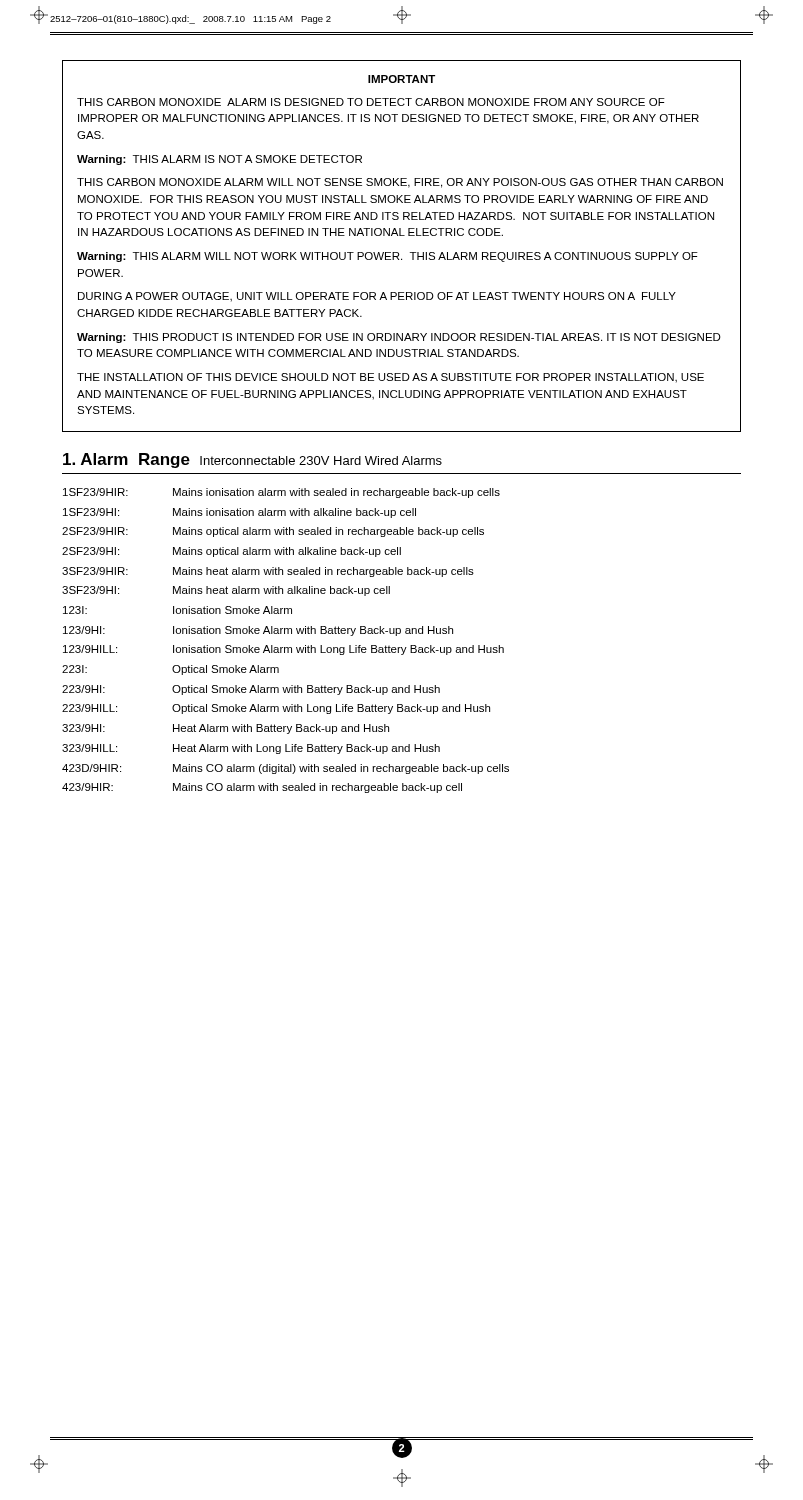
Task: Find "123I: Ionisation Smoke Alarm" on this page
Action: point(177,610)
